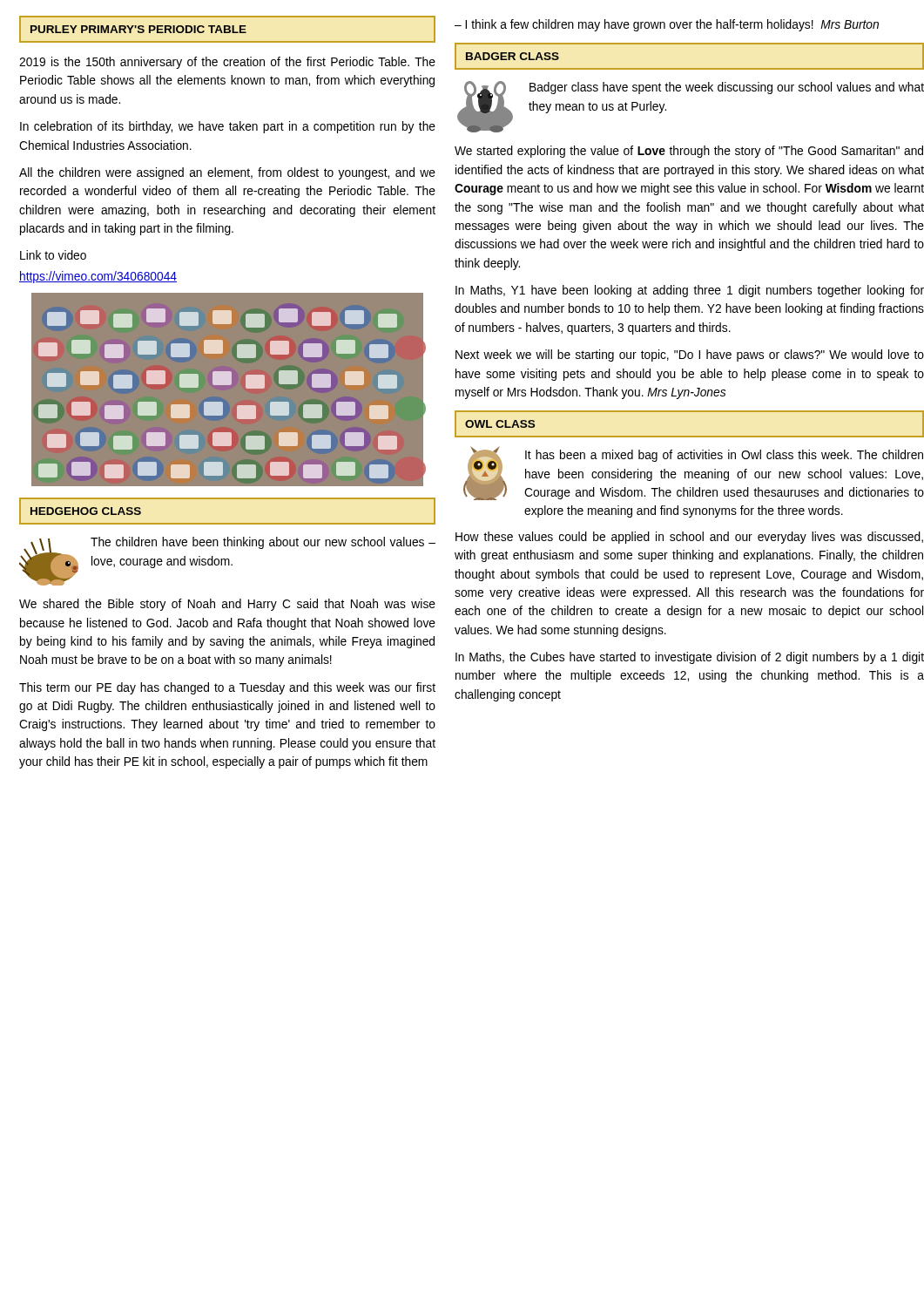Click the passage that begins "– I think a few"

click(x=667, y=25)
